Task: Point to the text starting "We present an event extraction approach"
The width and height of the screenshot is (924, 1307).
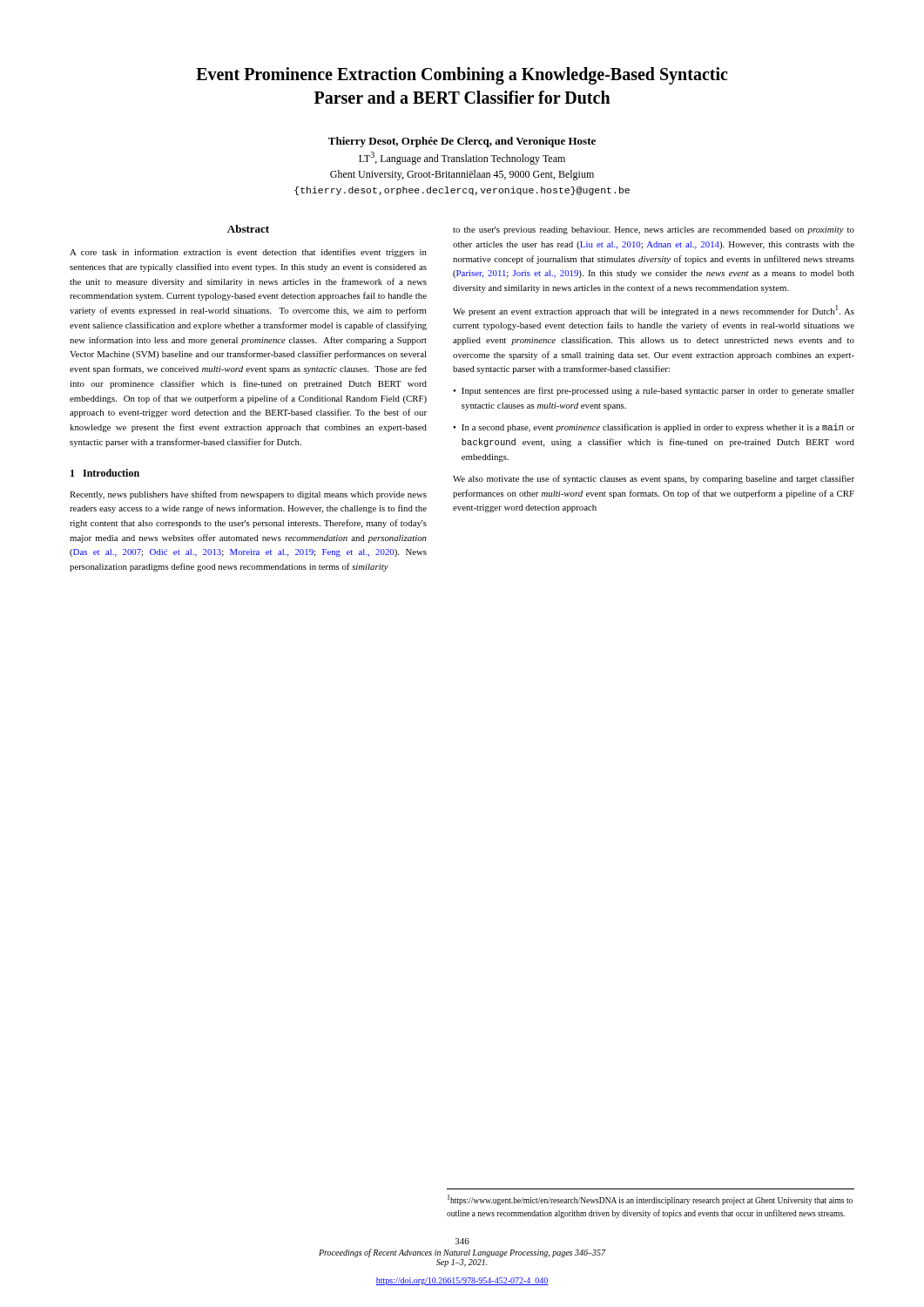Action: [654, 339]
